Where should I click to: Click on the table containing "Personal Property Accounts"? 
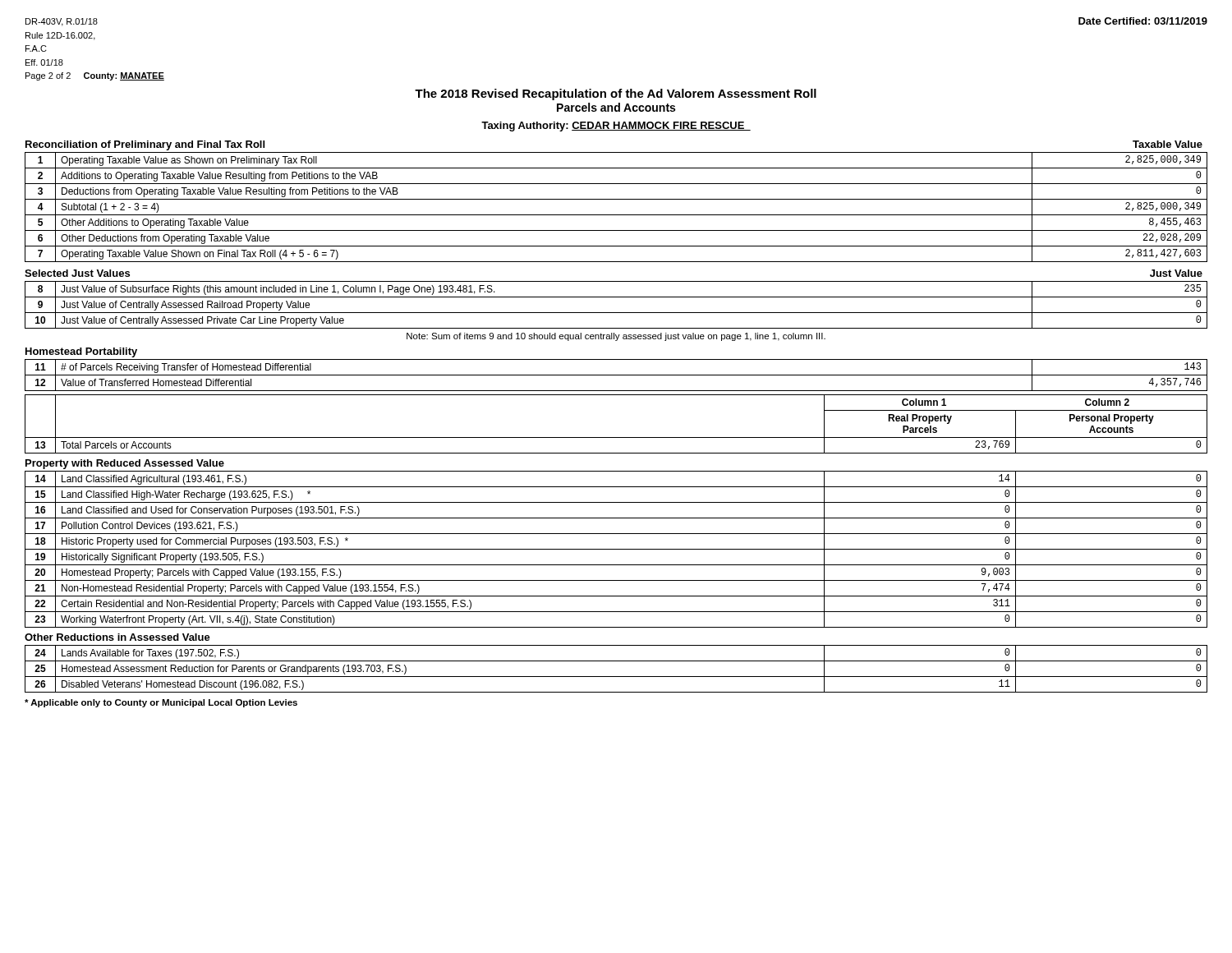click(x=616, y=424)
